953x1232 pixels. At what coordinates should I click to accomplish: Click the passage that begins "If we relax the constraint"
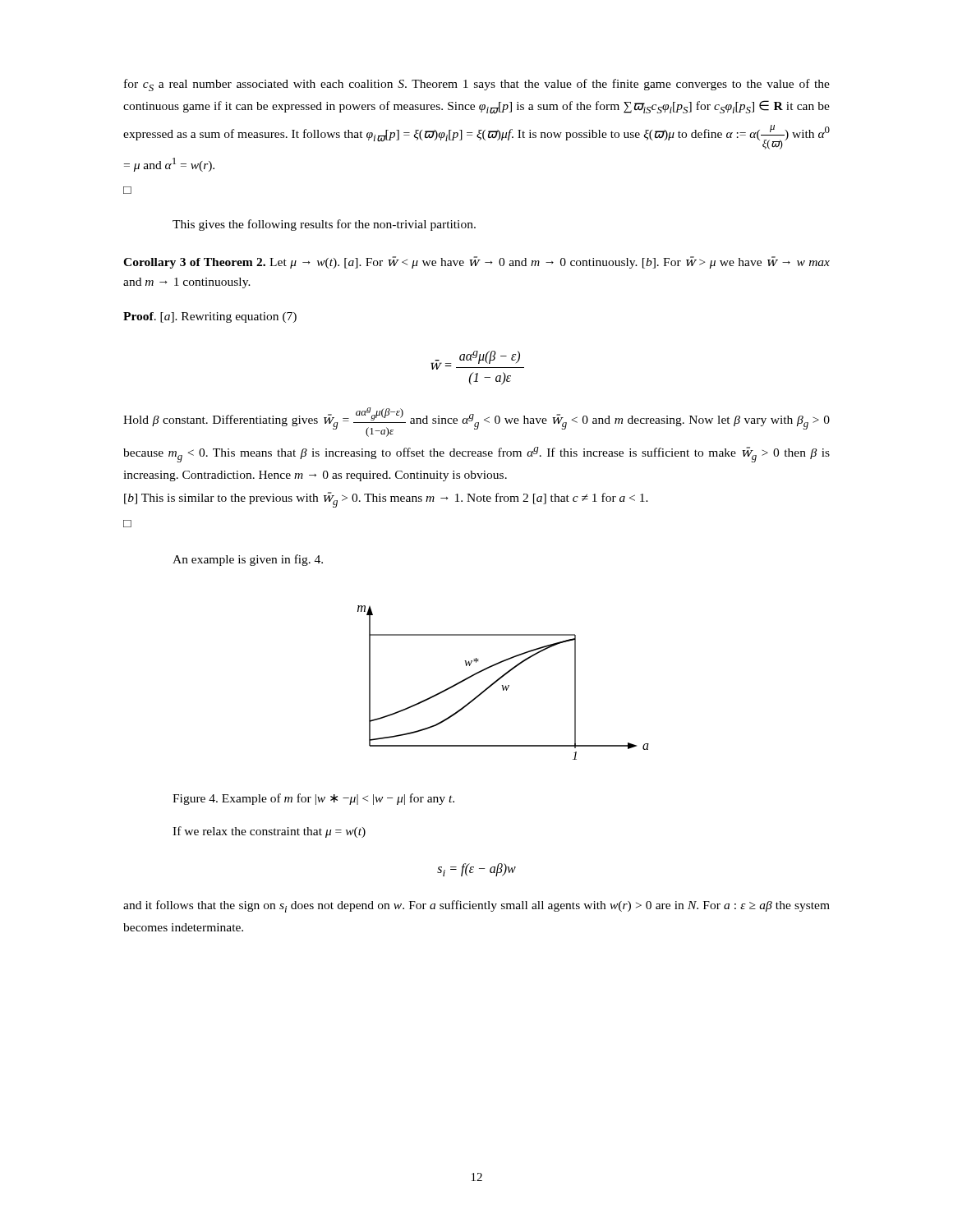[x=269, y=831]
